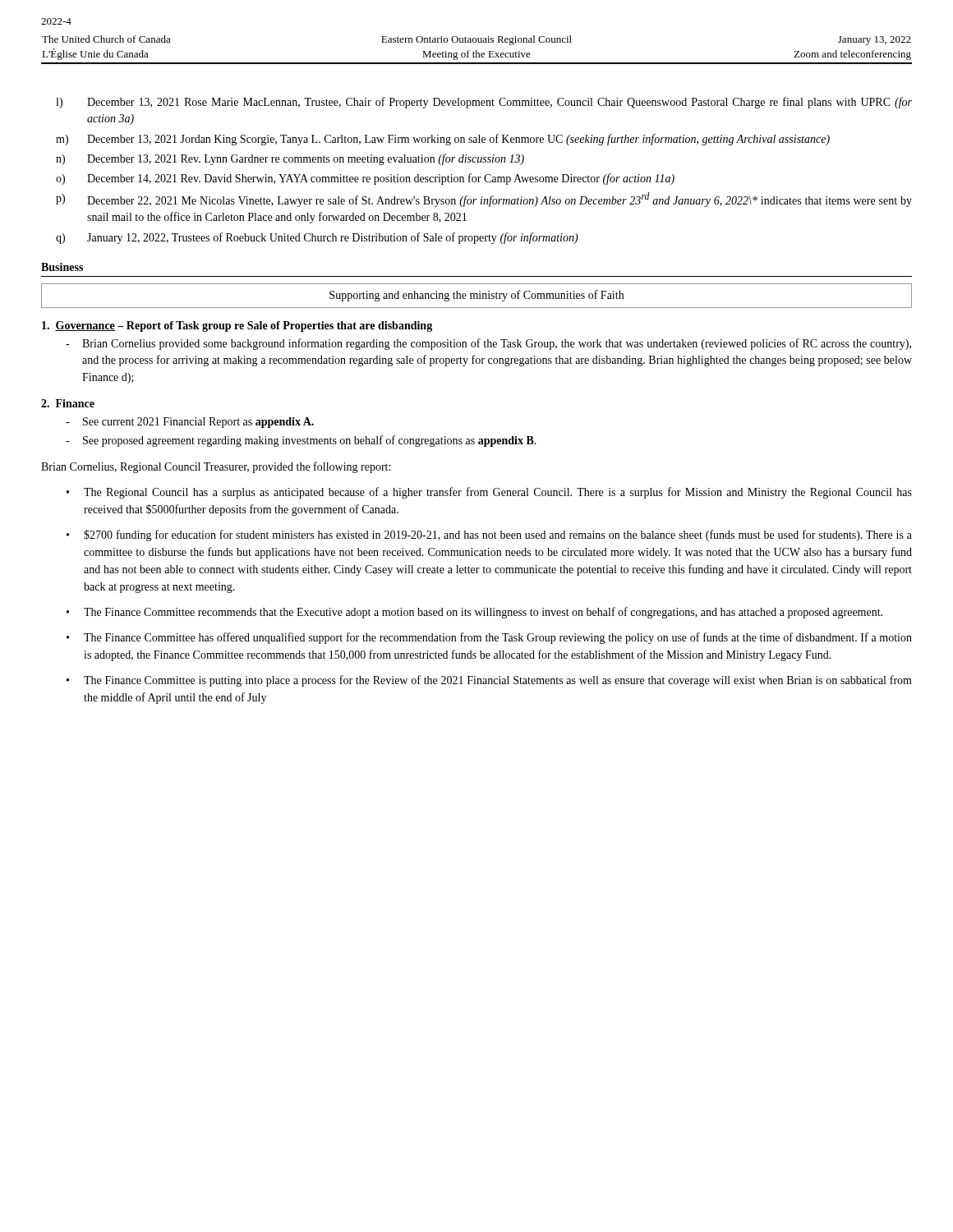Select the section header
Image resolution: width=953 pixels, height=1232 pixels.
(62, 267)
